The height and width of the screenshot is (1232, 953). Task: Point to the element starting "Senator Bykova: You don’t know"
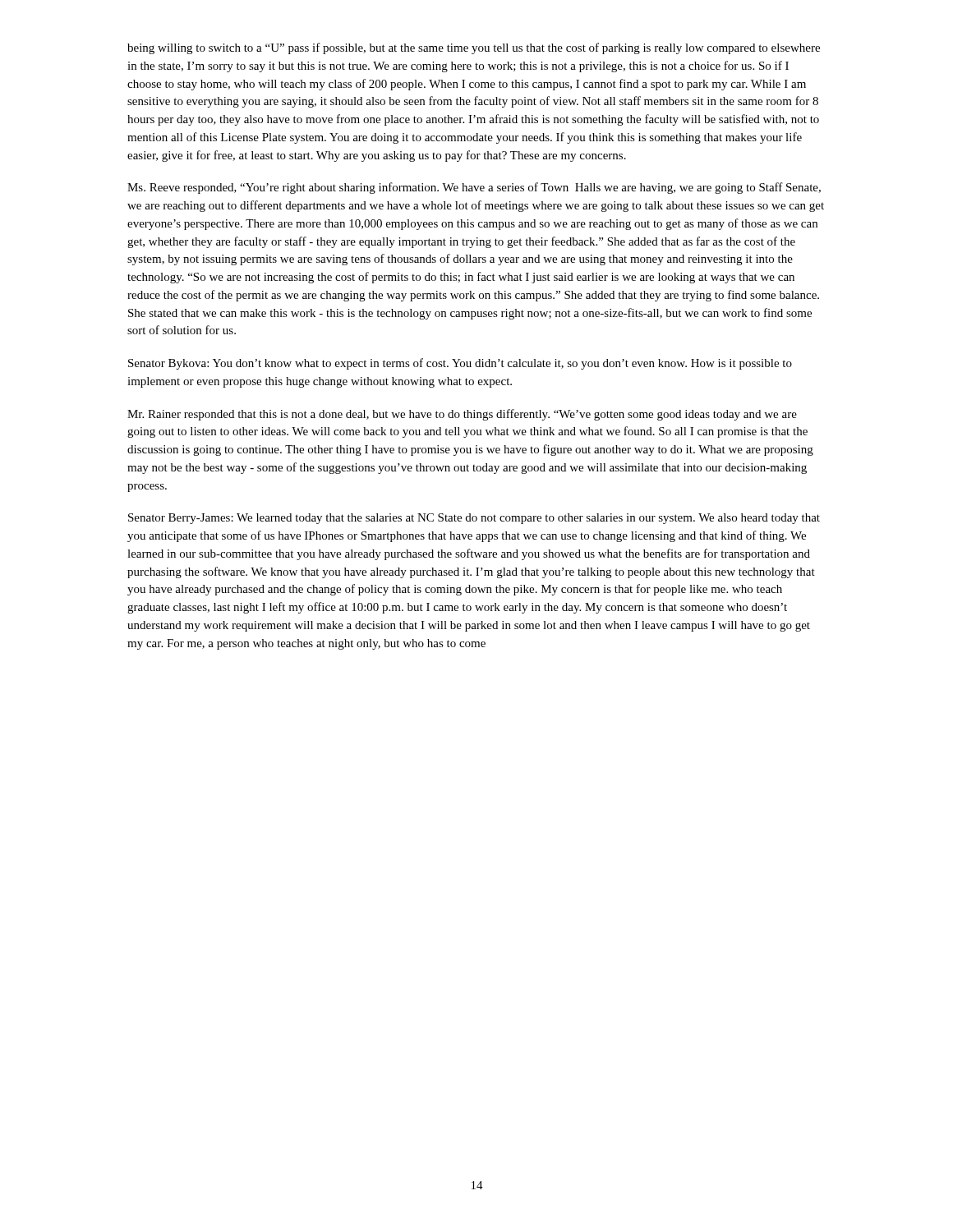460,372
